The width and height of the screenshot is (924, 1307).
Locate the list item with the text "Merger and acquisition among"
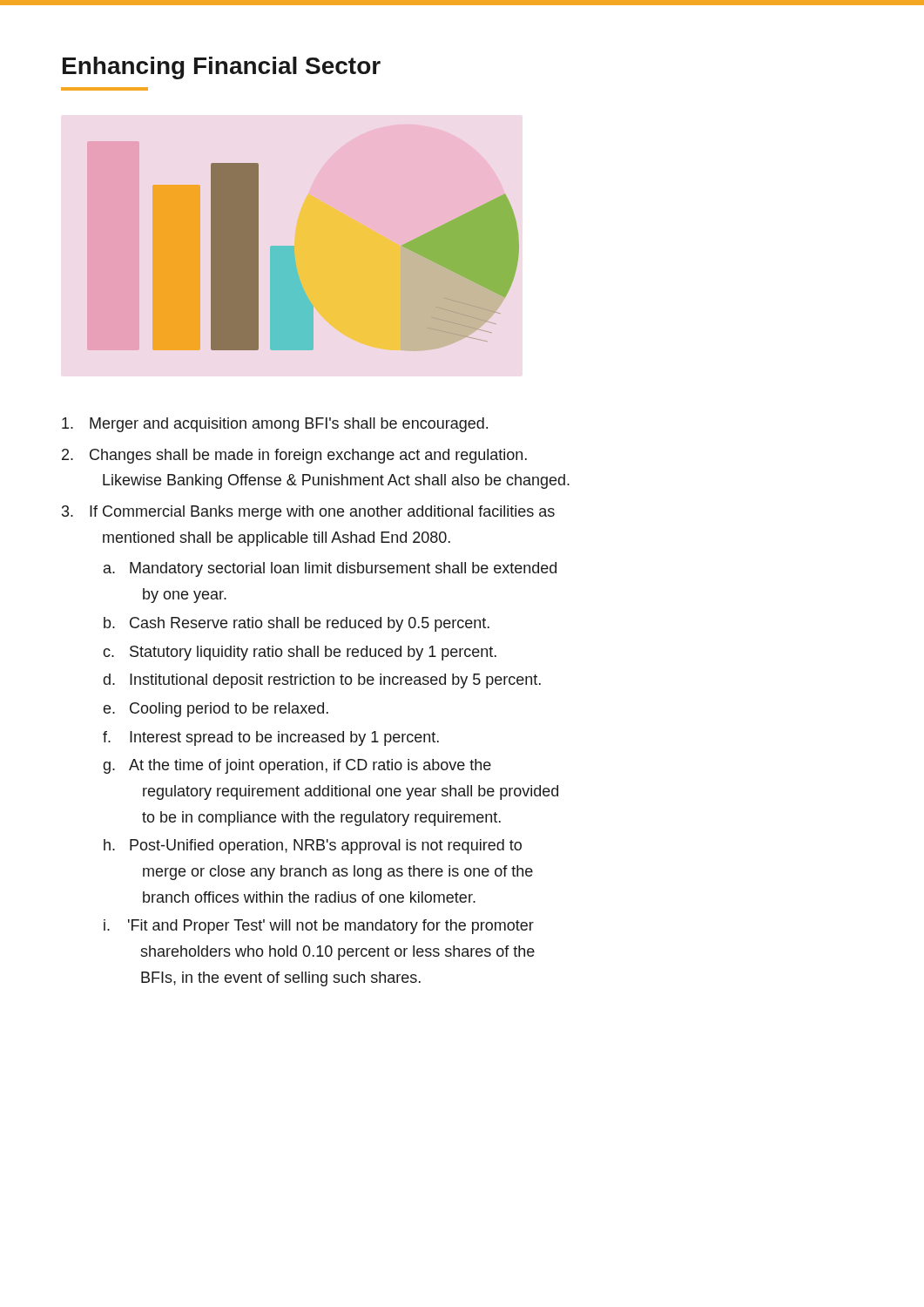[x=462, y=424]
